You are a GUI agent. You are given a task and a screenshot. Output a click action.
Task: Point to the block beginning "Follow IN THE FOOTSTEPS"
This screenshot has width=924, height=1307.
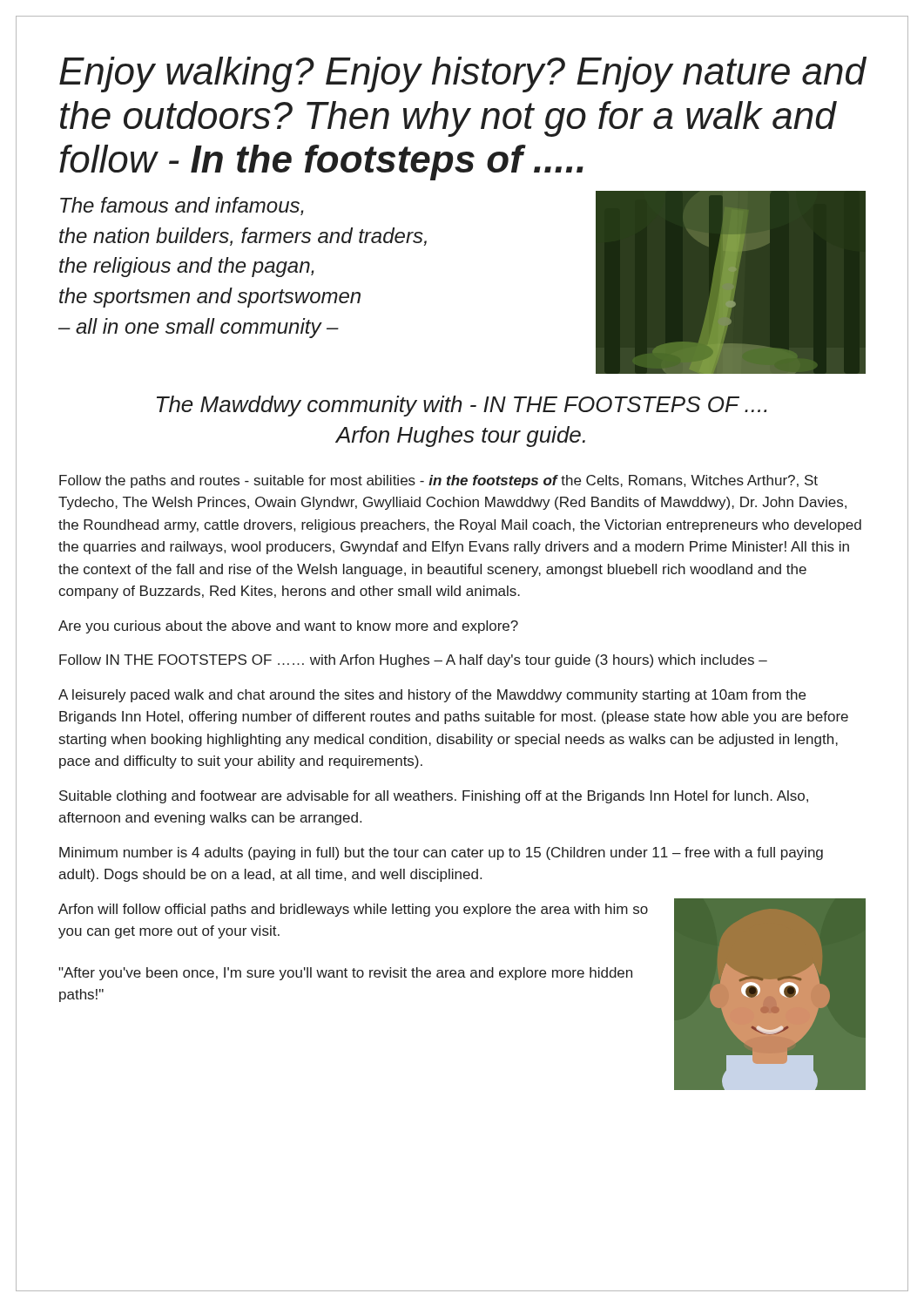(x=413, y=660)
